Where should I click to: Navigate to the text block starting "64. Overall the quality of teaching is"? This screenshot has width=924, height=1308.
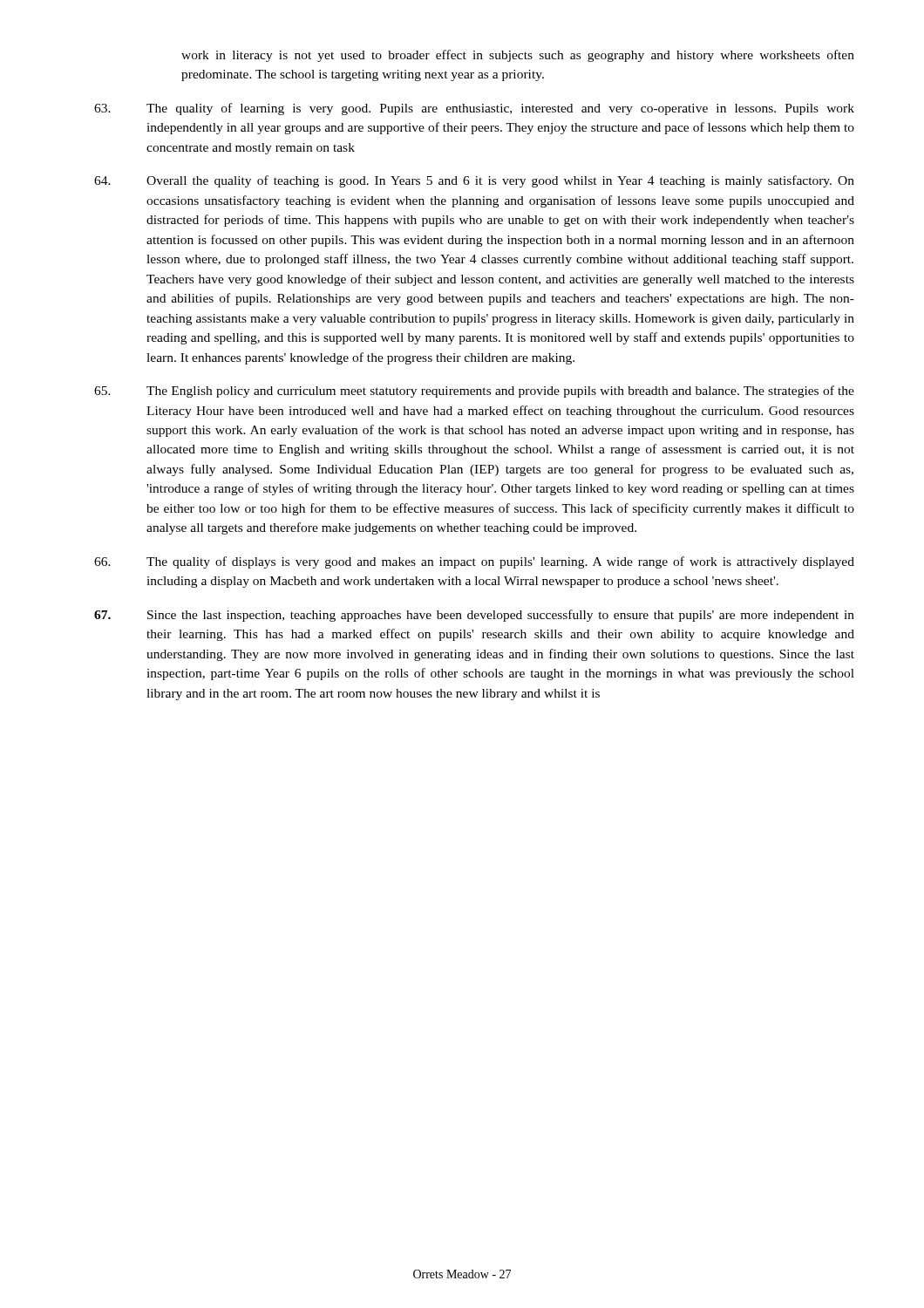(474, 269)
